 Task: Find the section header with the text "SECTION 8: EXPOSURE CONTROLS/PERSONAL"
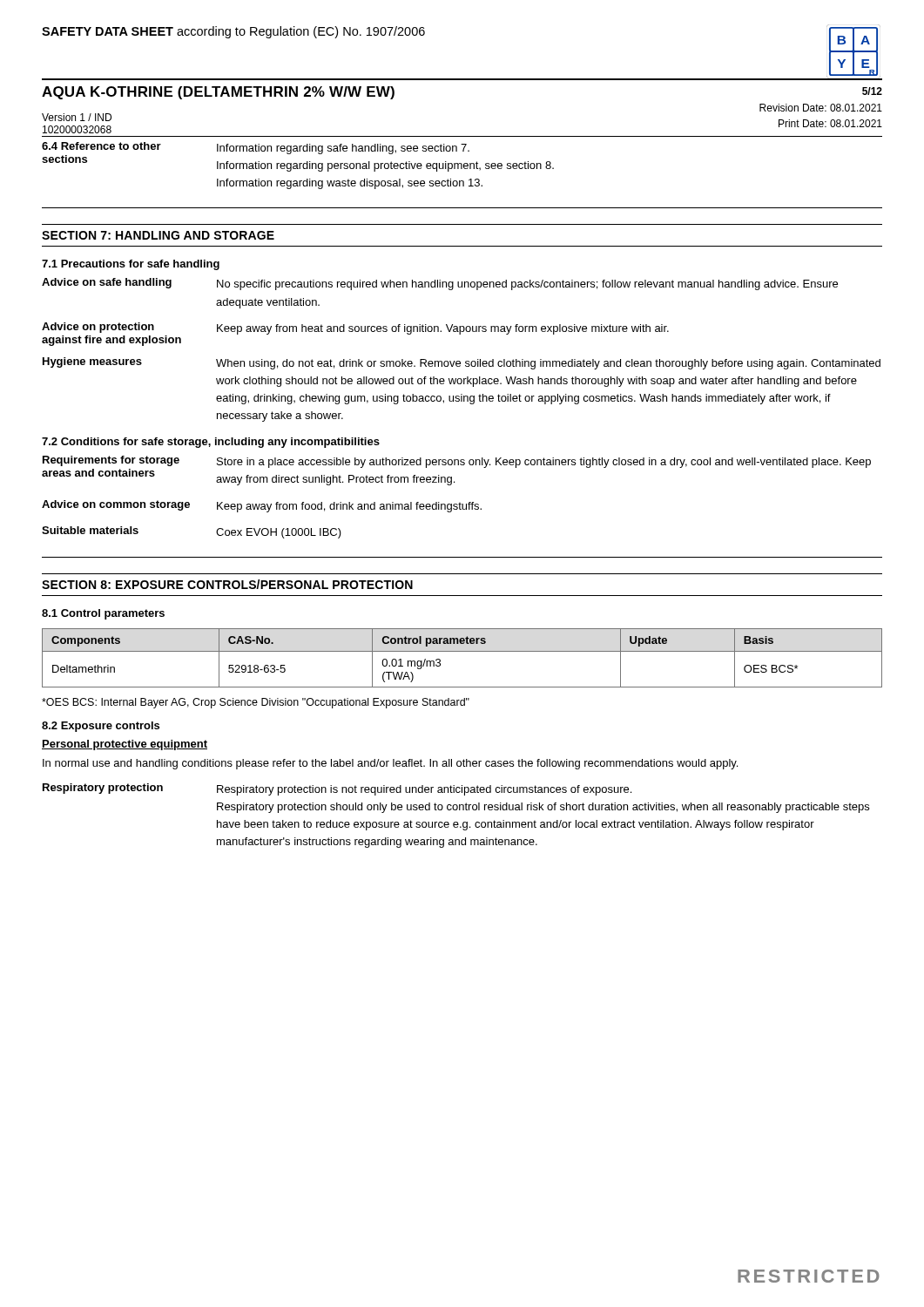coord(227,585)
